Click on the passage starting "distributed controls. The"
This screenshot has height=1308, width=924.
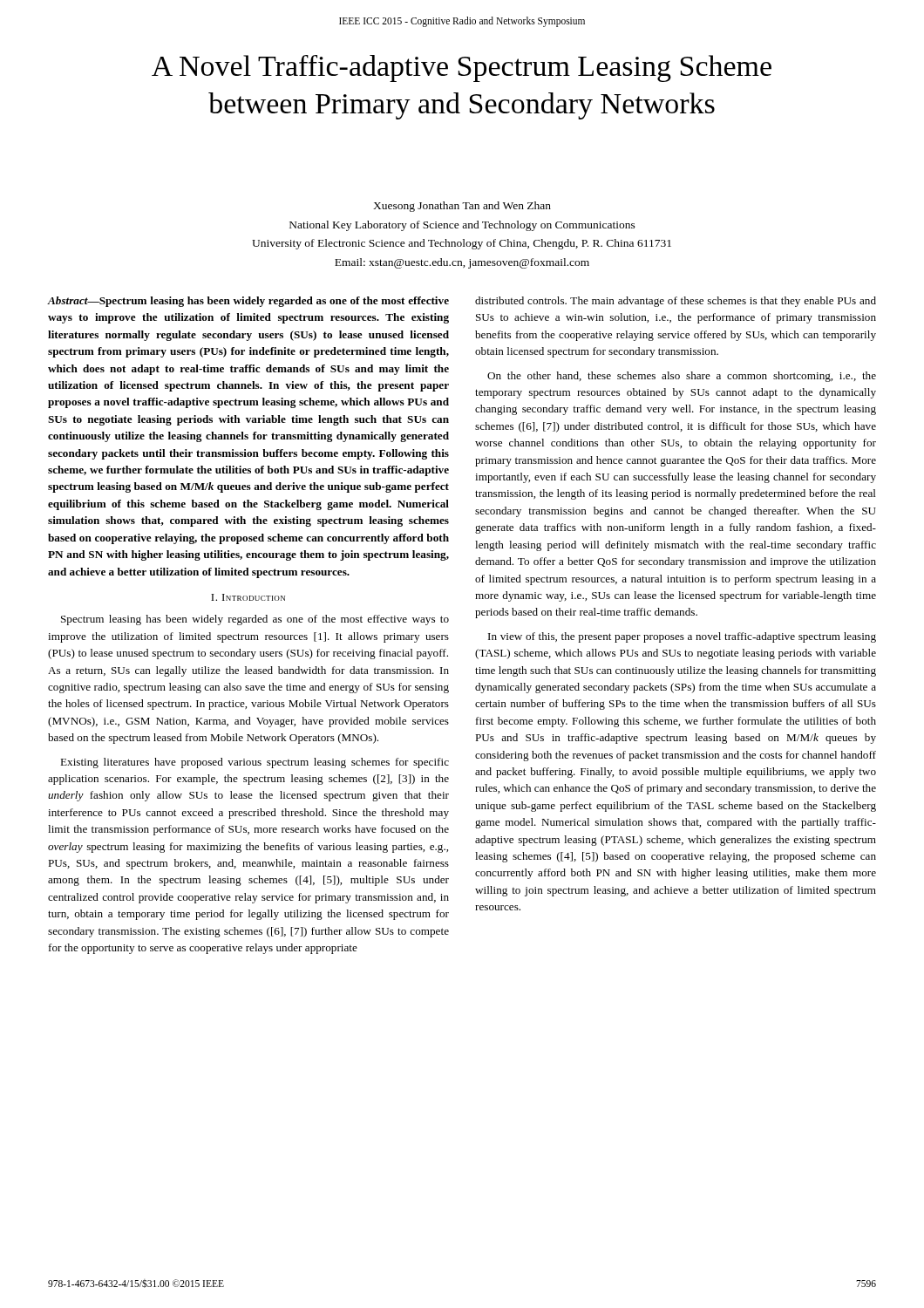(x=676, y=326)
